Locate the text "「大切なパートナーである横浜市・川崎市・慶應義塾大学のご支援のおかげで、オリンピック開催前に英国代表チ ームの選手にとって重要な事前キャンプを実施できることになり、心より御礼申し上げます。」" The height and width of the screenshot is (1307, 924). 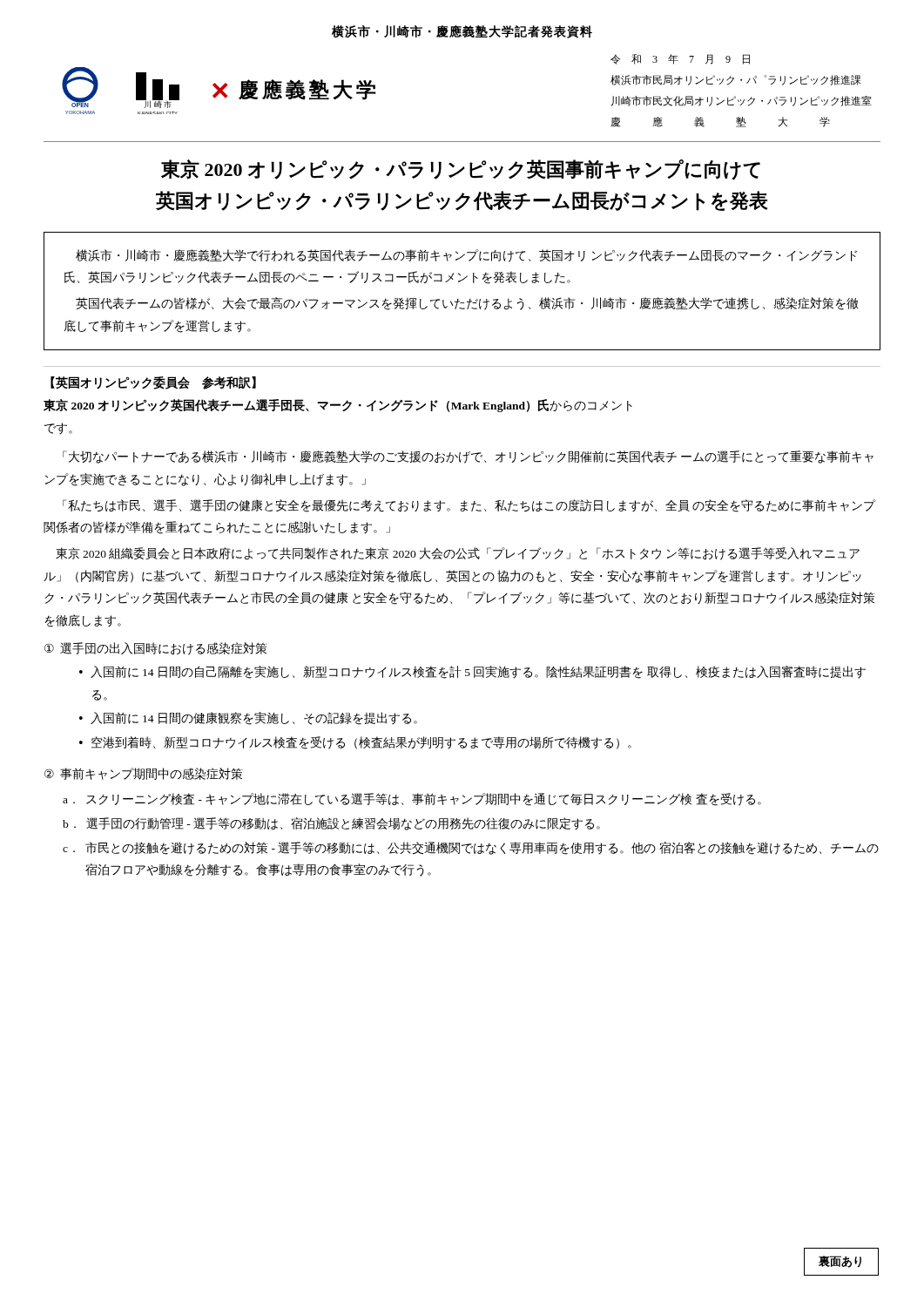click(462, 469)
